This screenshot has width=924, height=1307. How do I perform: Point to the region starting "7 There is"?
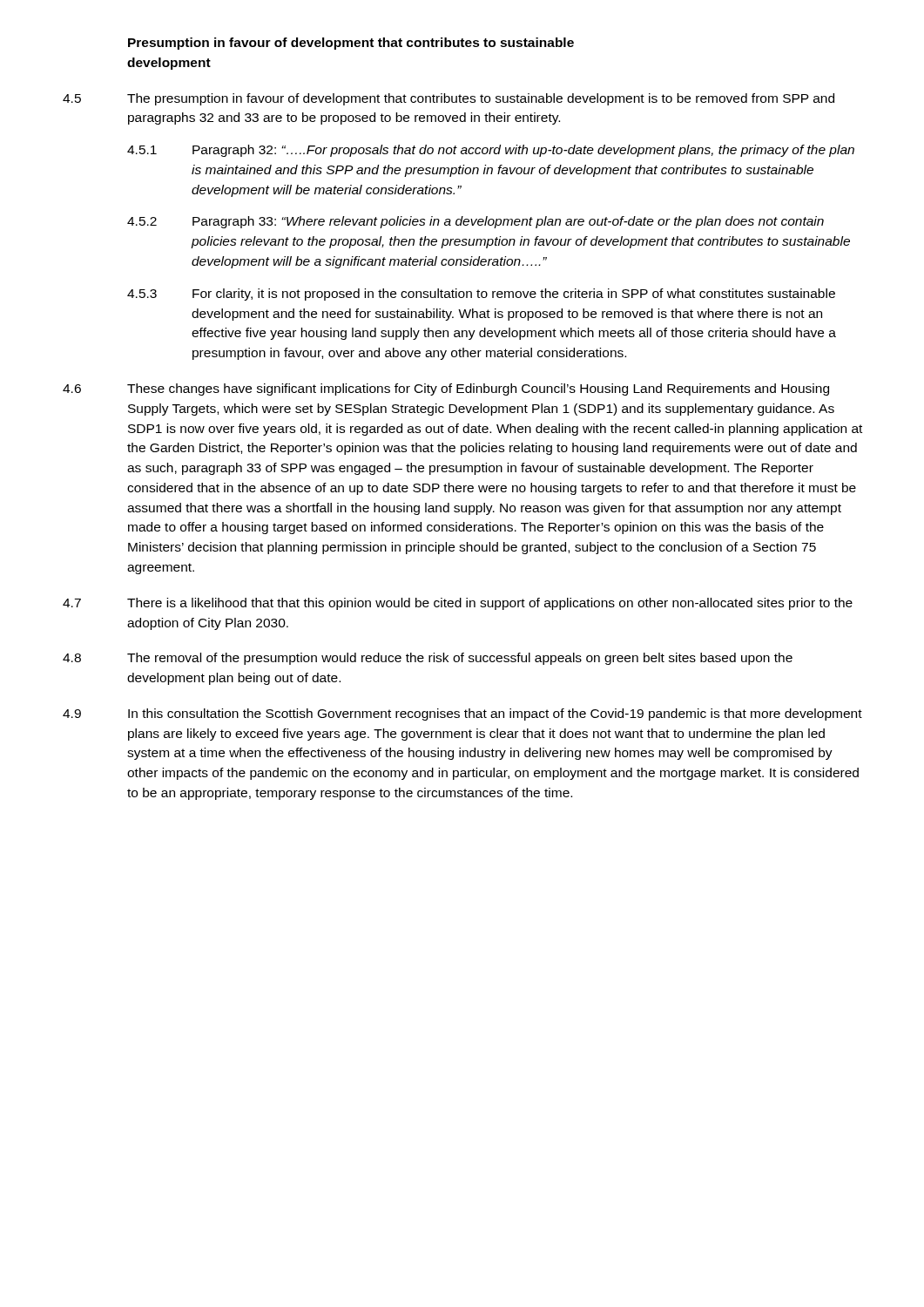464,613
